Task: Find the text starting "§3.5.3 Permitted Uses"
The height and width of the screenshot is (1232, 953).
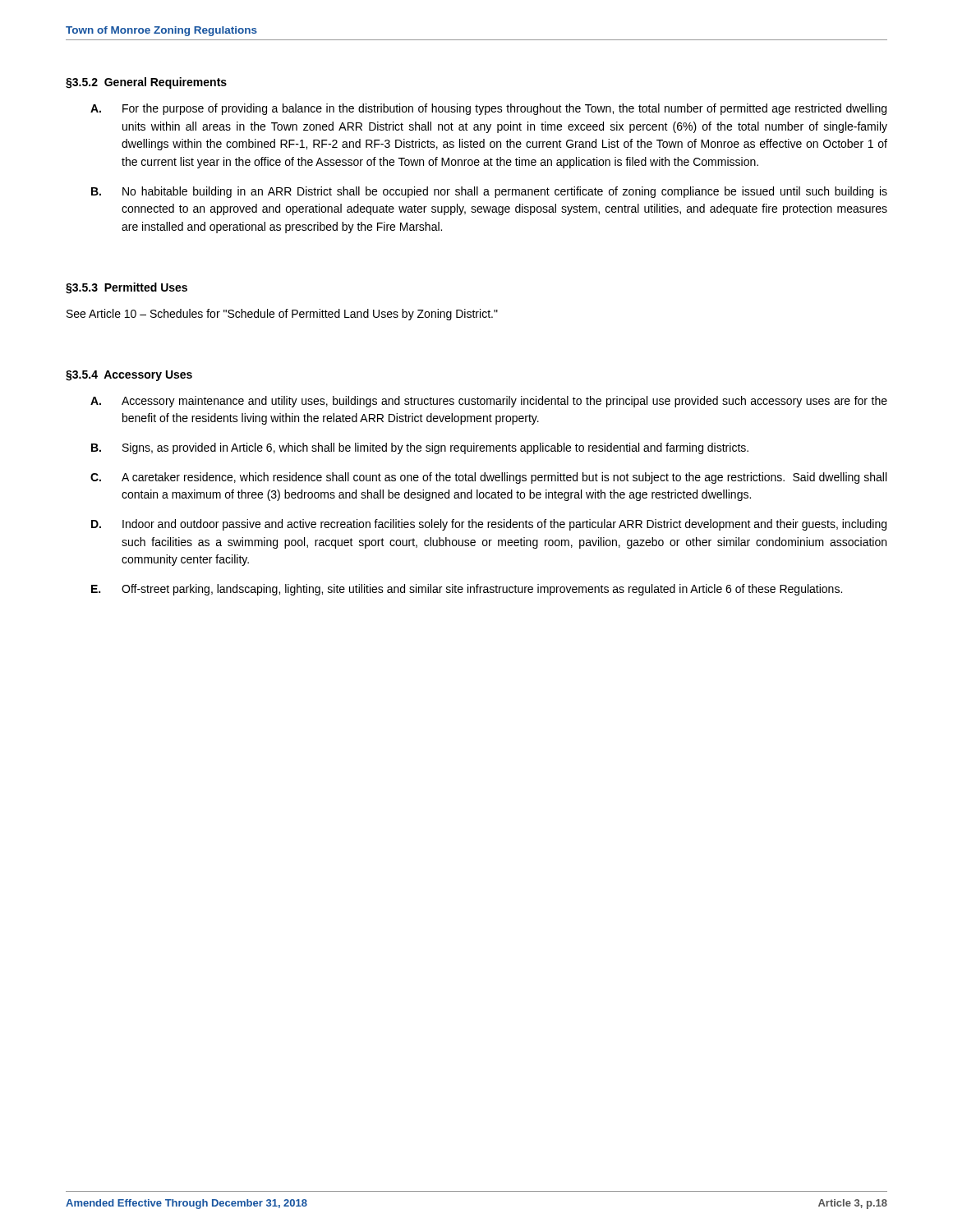Action: [x=127, y=287]
